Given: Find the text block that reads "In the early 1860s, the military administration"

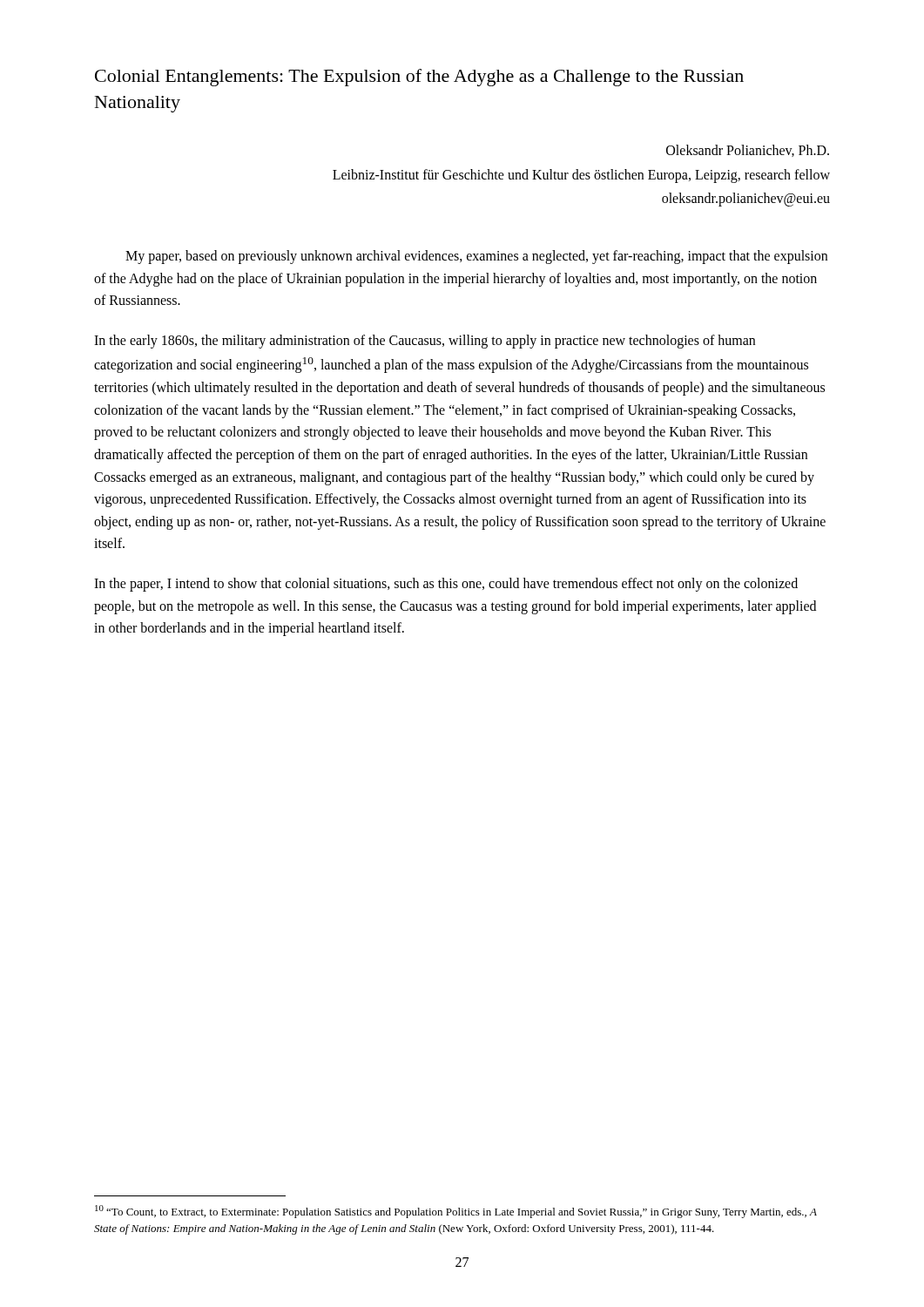Looking at the screenshot, I should pyautogui.click(x=460, y=442).
